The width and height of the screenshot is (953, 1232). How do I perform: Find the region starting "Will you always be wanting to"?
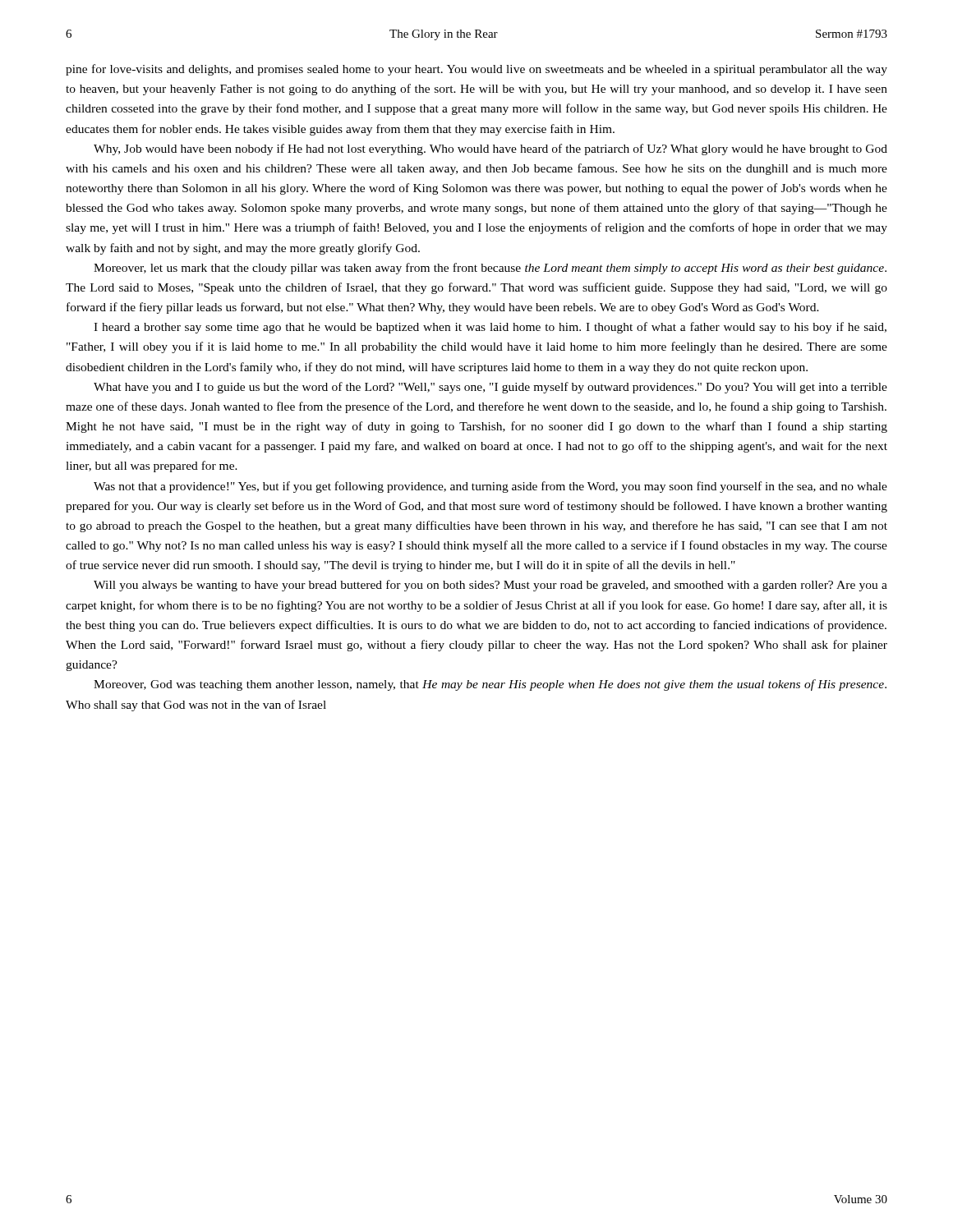pyautogui.click(x=476, y=625)
